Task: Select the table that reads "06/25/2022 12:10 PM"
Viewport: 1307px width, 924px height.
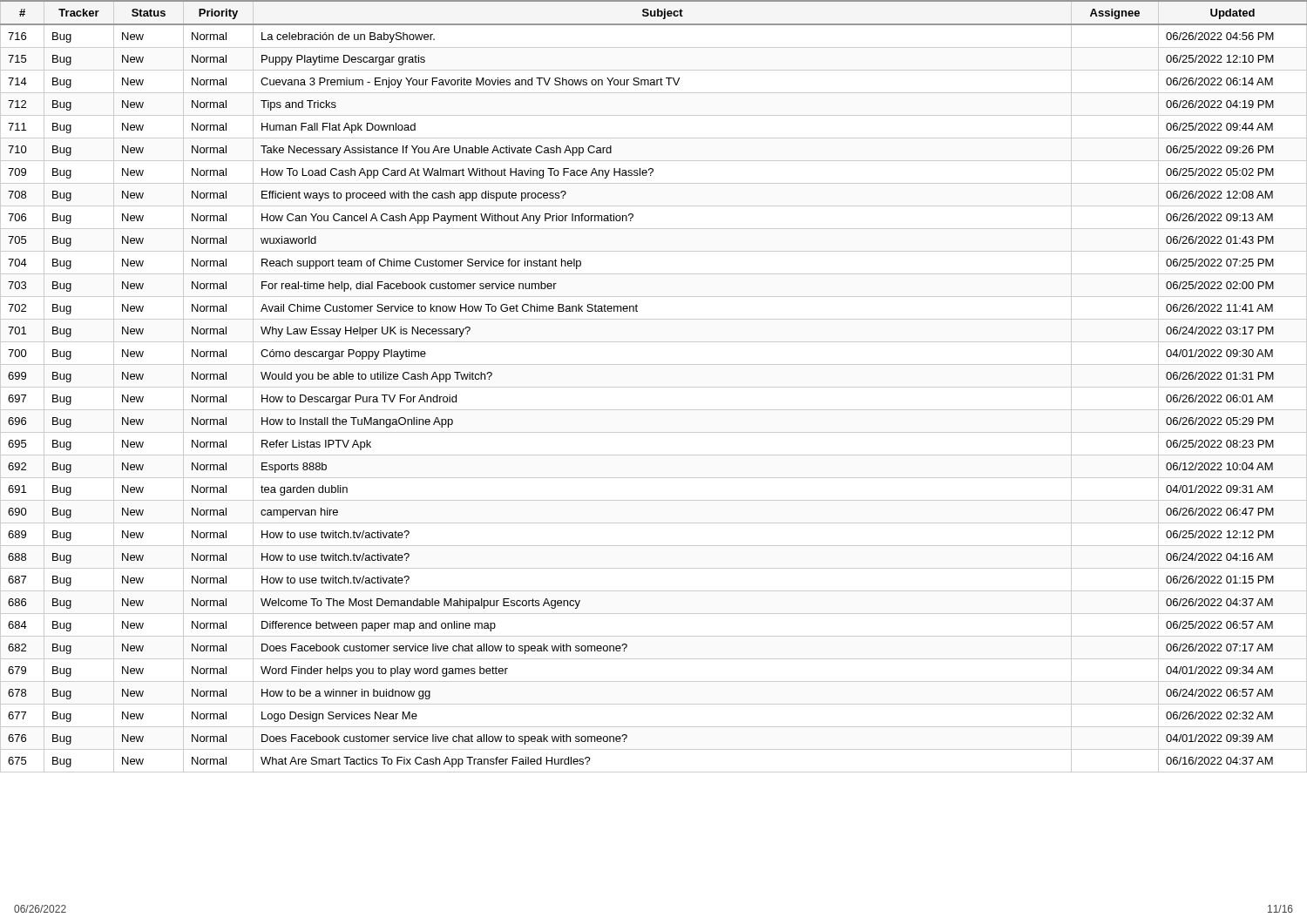Action: click(654, 386)
